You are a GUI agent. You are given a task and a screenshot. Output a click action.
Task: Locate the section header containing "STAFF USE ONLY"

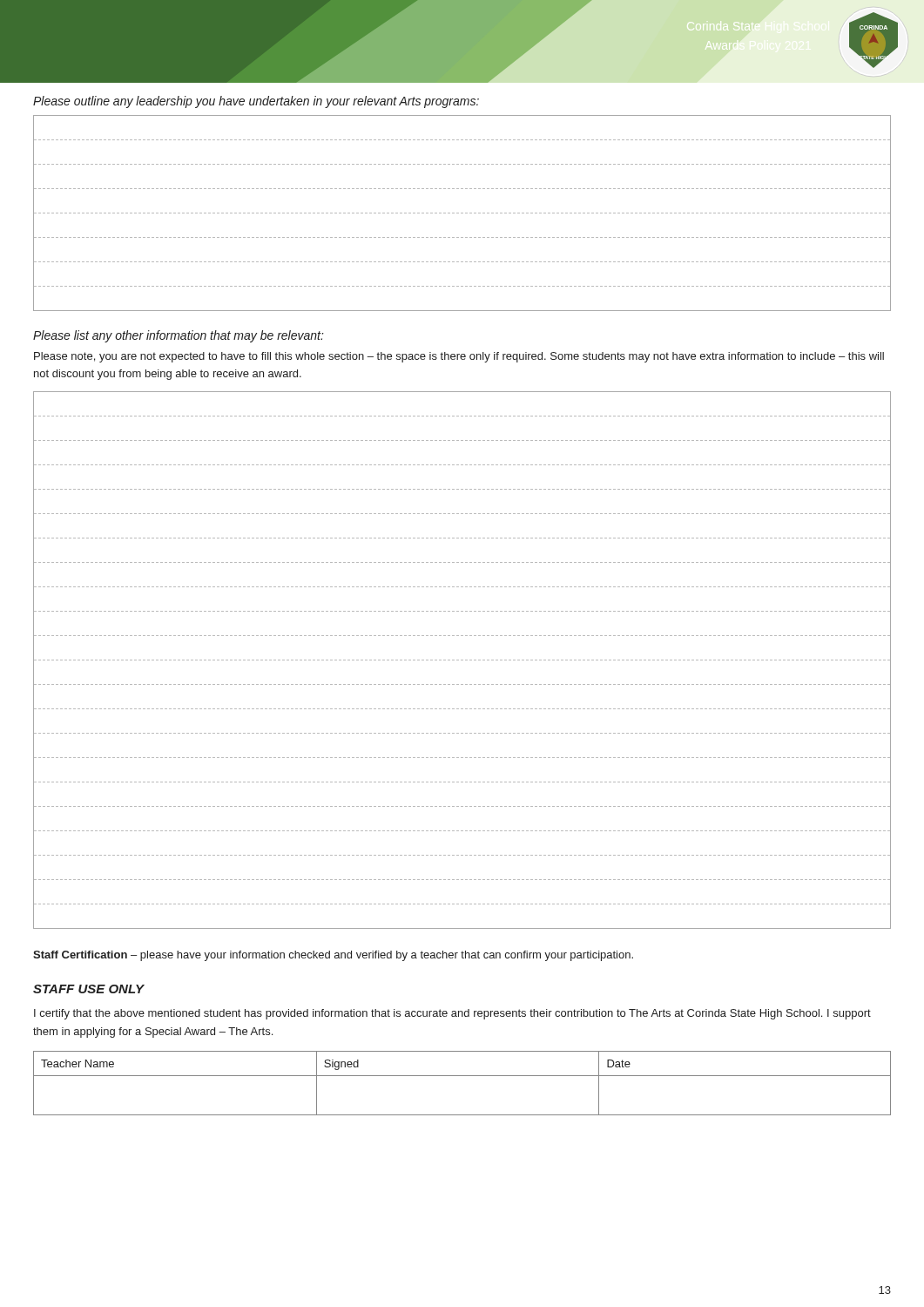[88, 989]
